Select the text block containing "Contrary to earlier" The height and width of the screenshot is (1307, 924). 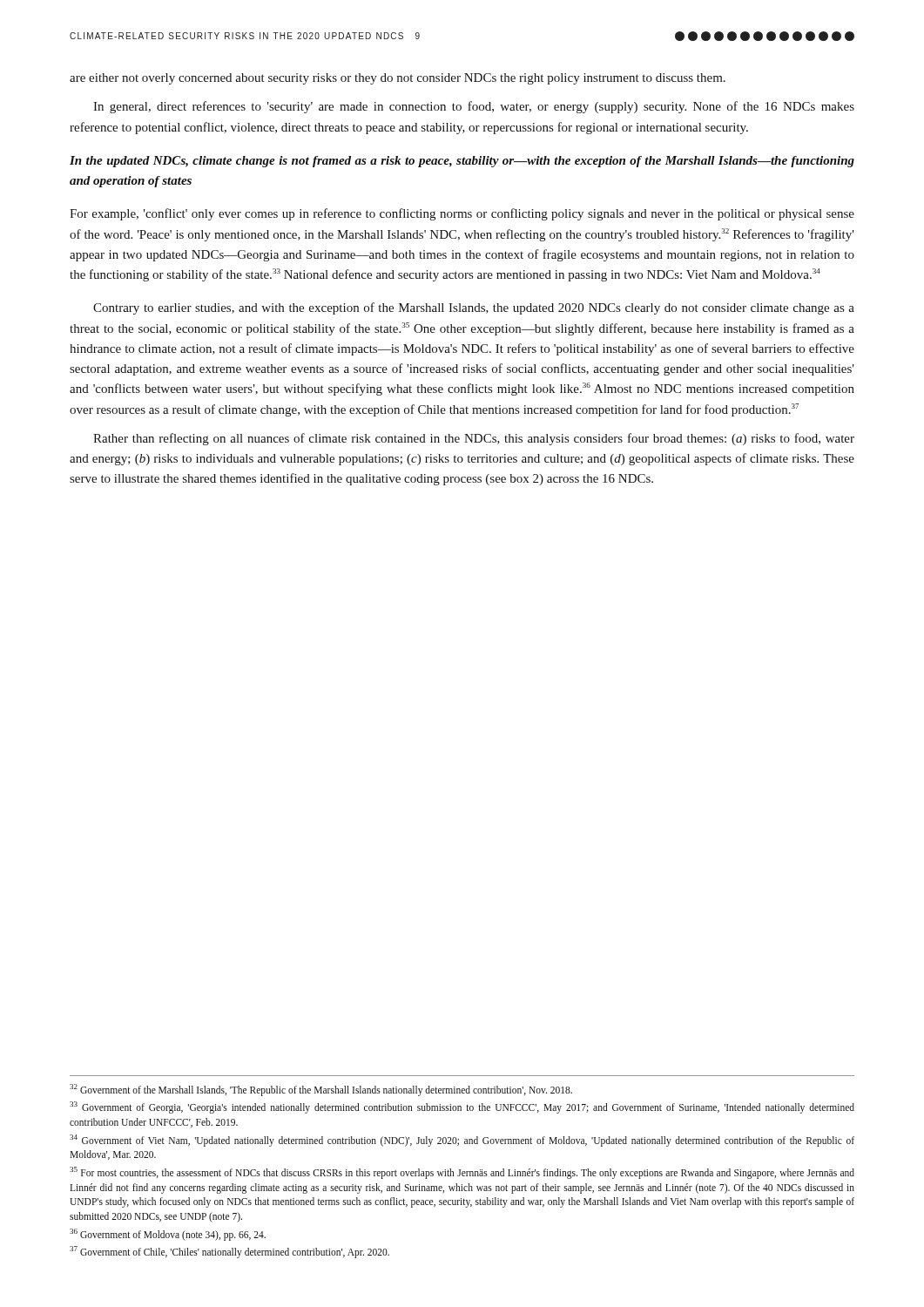pos(462,359)
